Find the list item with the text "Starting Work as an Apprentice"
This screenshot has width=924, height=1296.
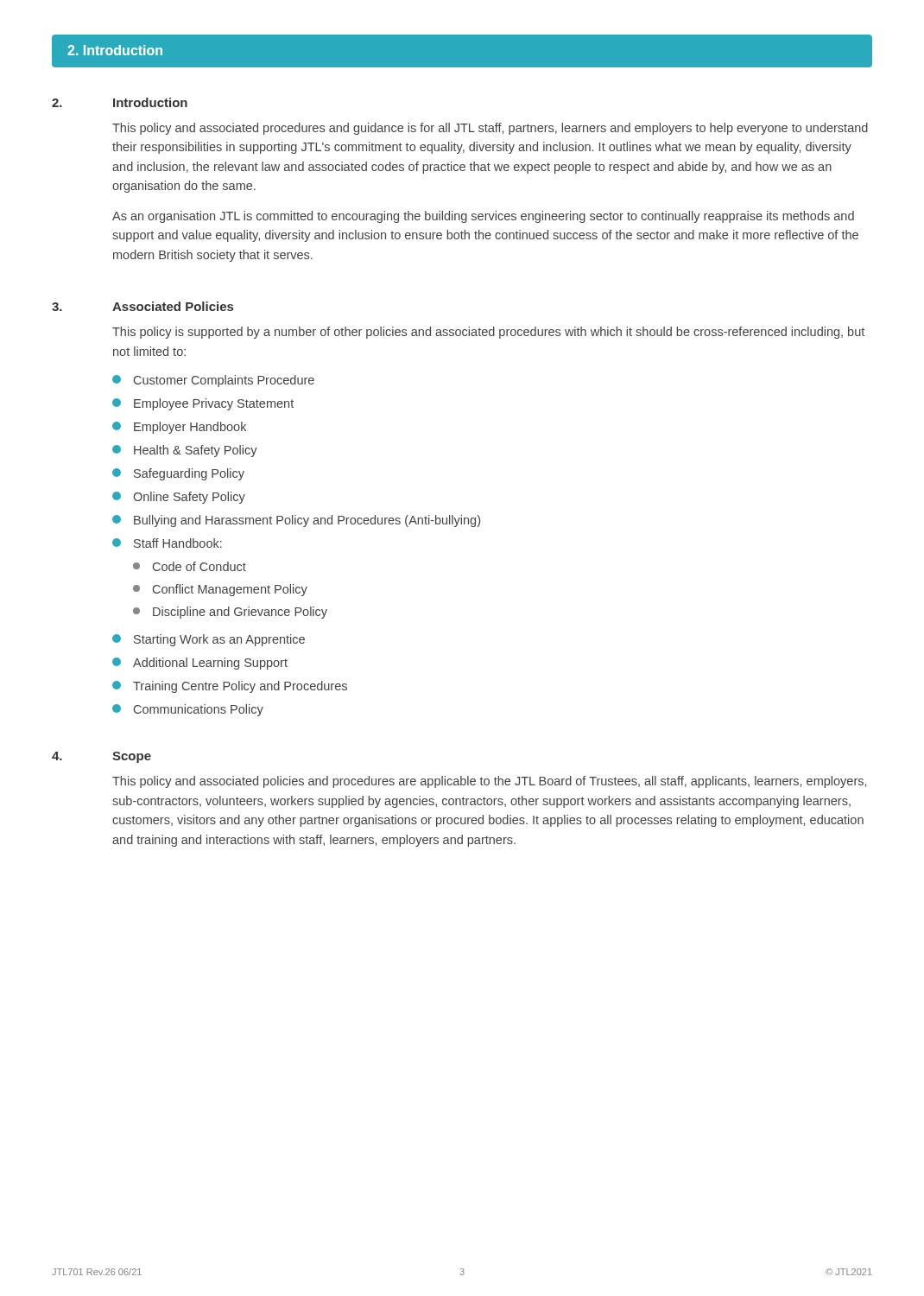[x=209, y=640]
